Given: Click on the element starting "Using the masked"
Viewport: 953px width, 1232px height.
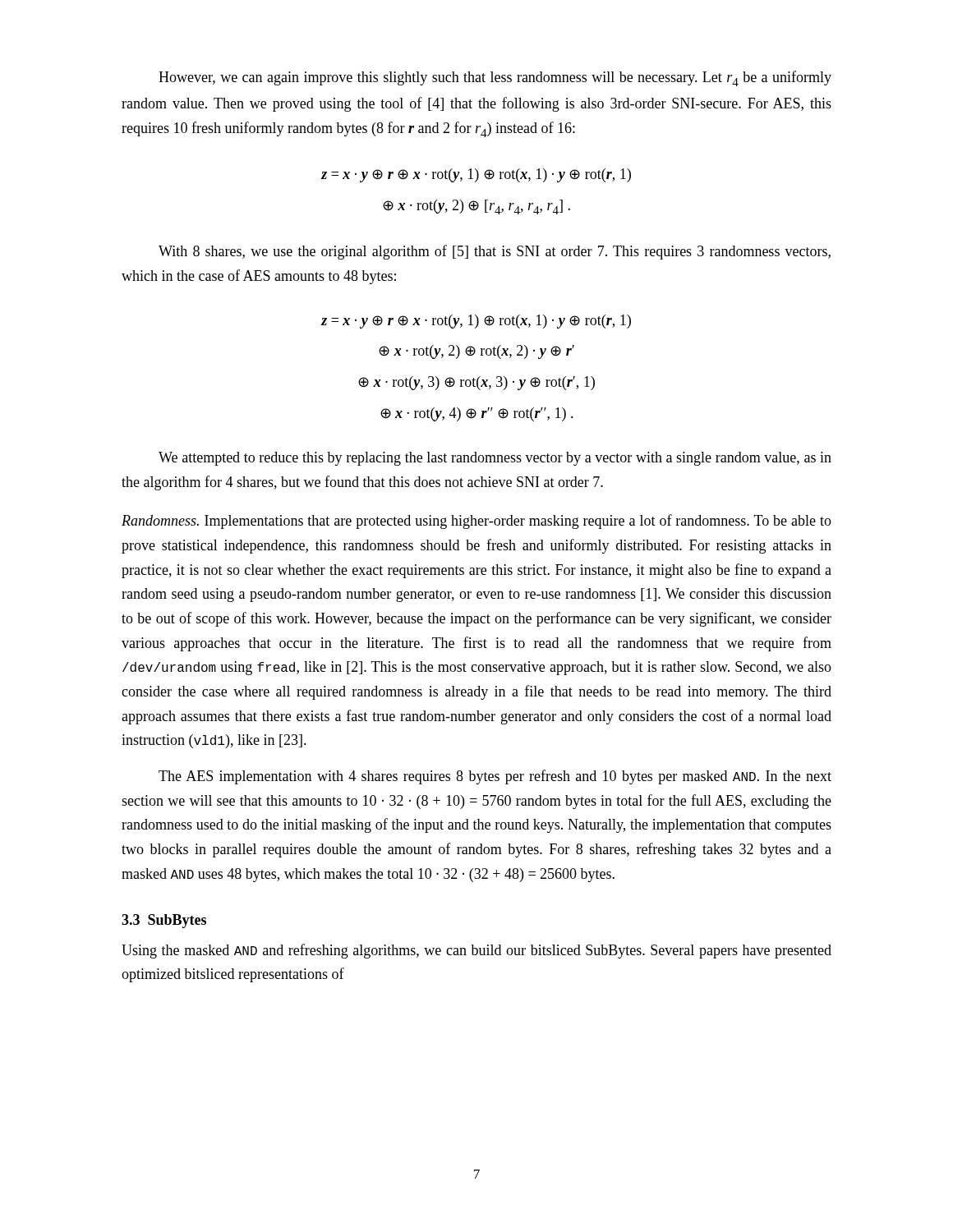Looking at the screenshot, I should tap(476, 963).
